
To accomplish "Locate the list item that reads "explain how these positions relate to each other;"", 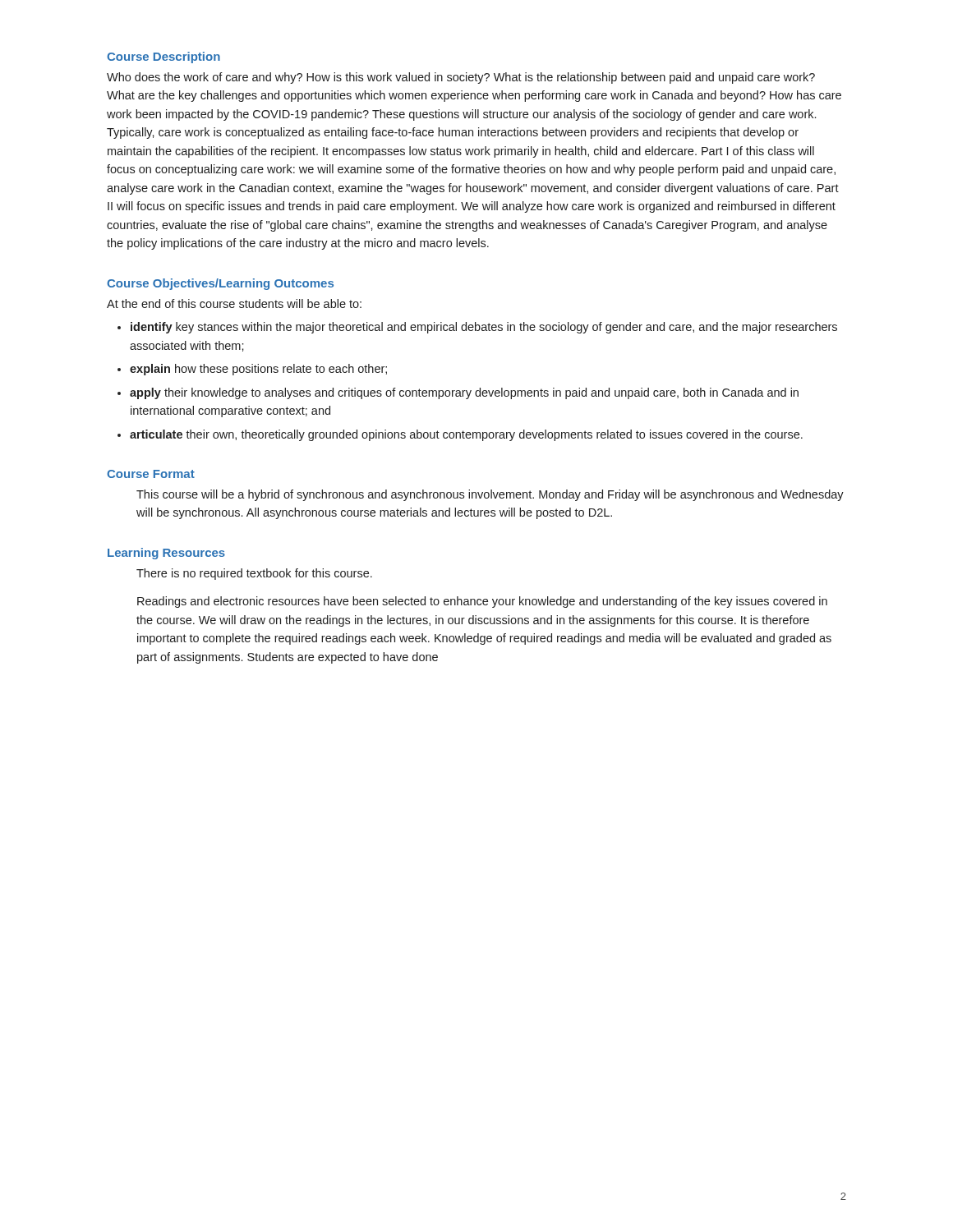I will pos(258,370).
